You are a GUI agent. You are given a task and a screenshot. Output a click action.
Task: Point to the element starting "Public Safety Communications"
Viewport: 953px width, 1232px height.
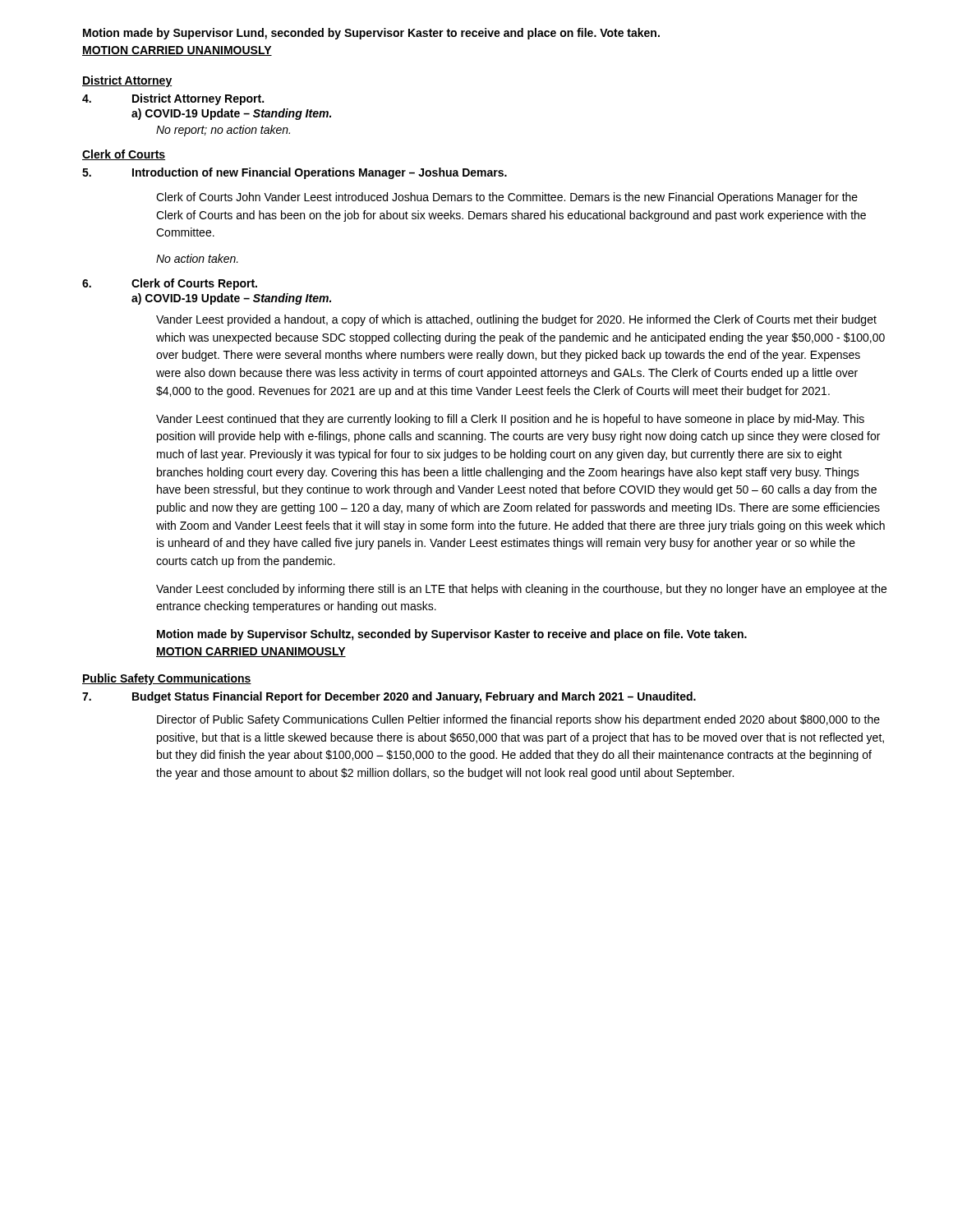coord(167,678)
